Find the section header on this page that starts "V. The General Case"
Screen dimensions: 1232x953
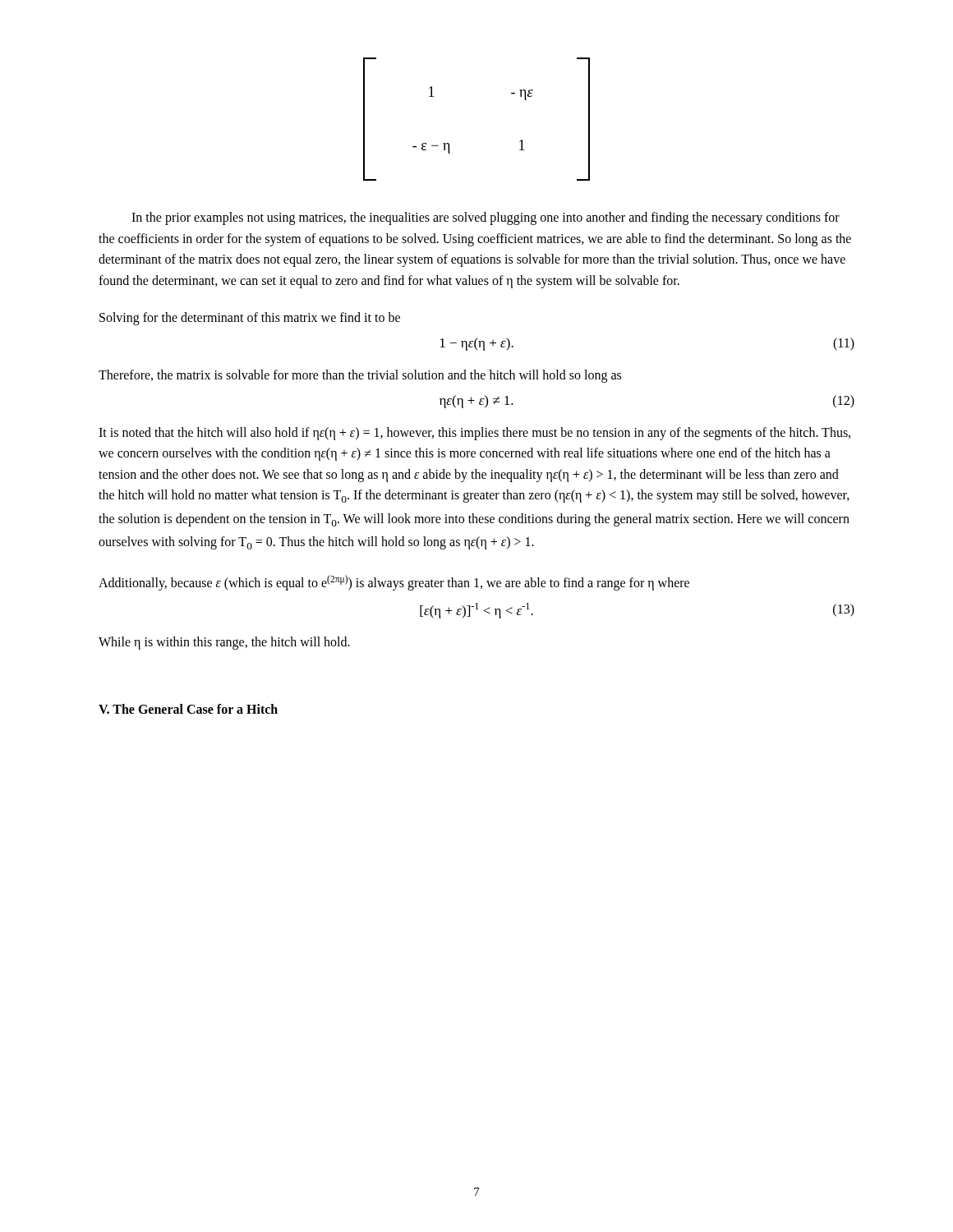pyautogui.click(x=188, y=709)
